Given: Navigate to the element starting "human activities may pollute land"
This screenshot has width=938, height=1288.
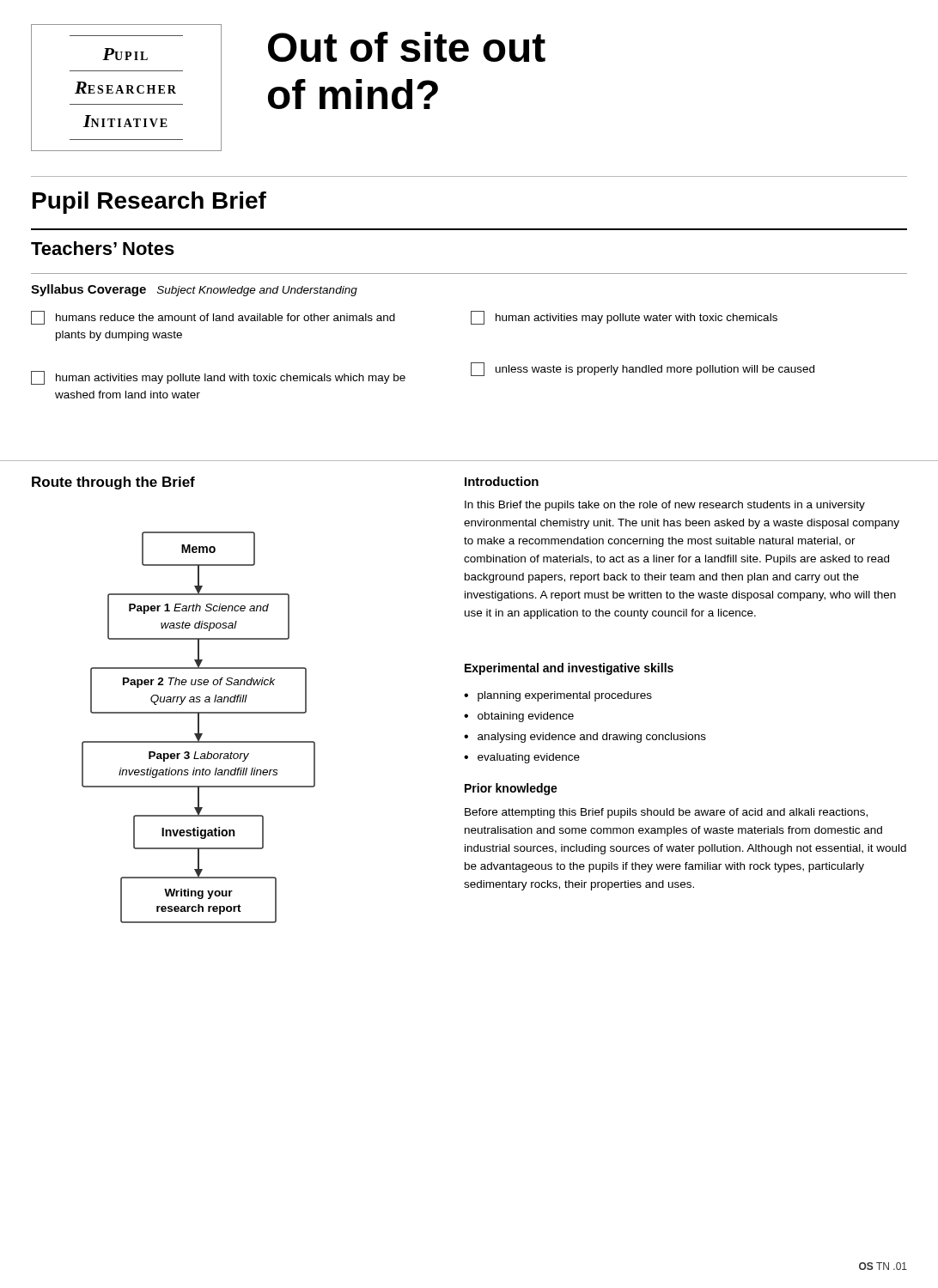Looking at the screenshot, I should [226, 387].
